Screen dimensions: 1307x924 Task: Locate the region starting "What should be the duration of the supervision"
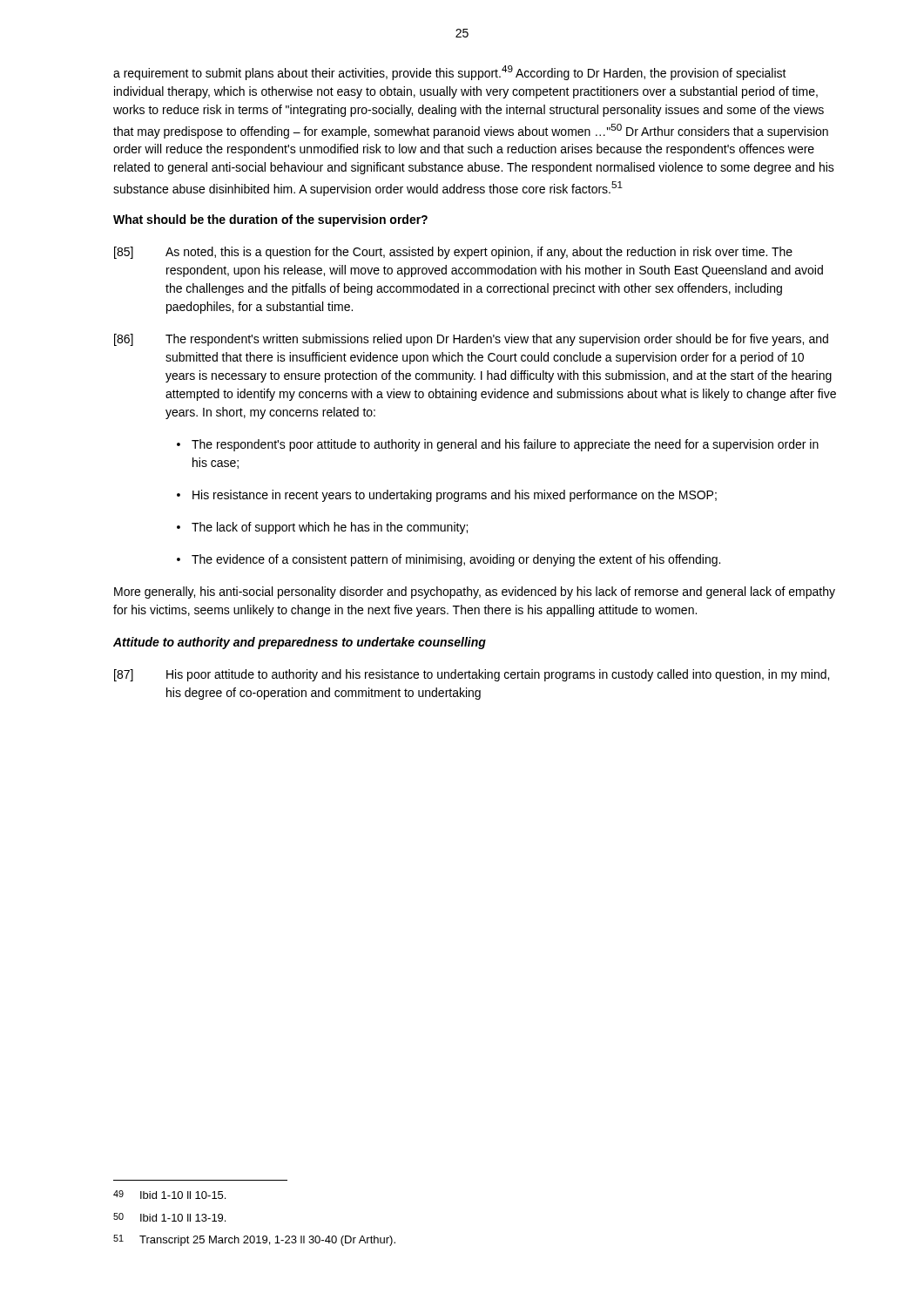tap(271, 220)
